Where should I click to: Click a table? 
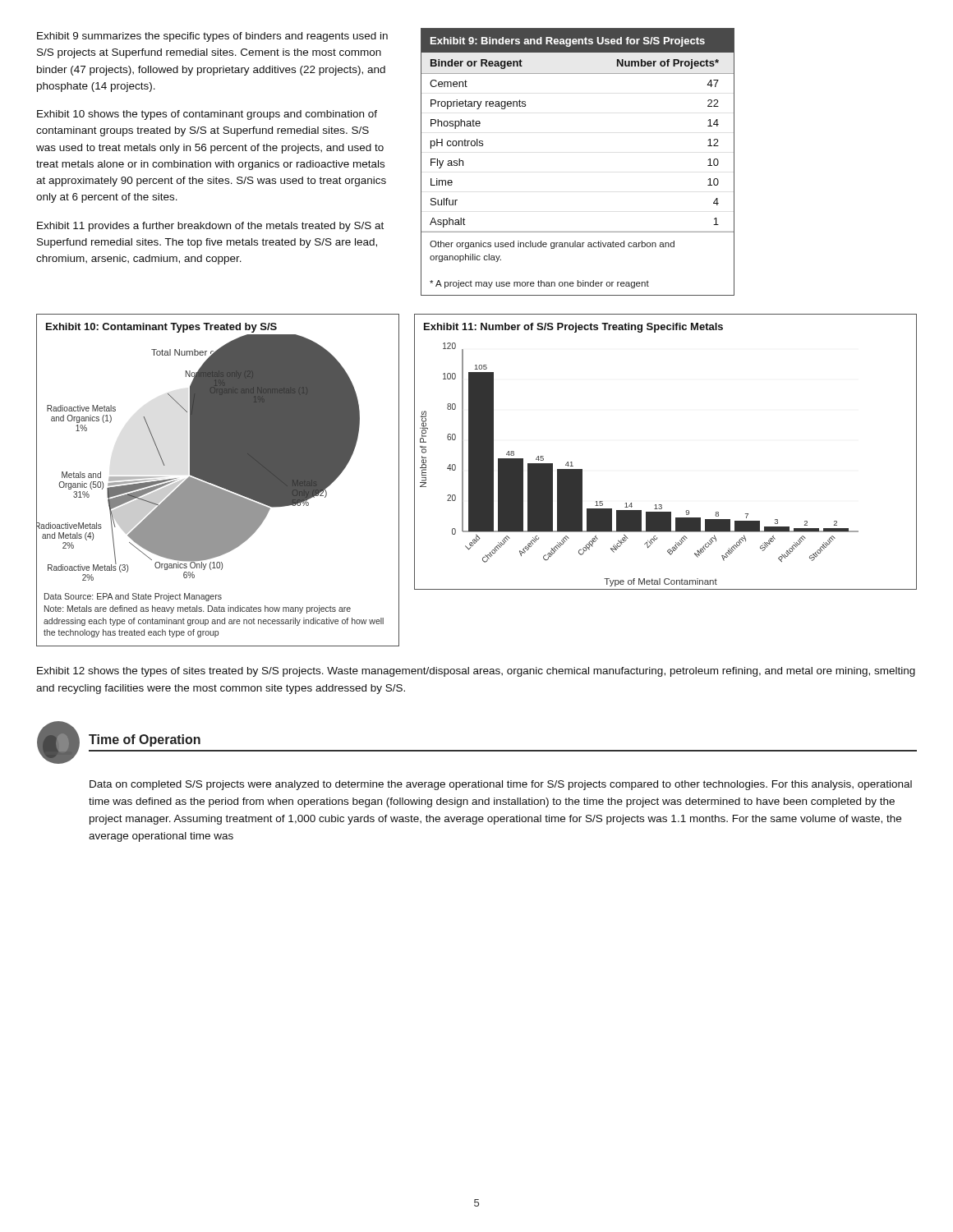coord(578,162)
